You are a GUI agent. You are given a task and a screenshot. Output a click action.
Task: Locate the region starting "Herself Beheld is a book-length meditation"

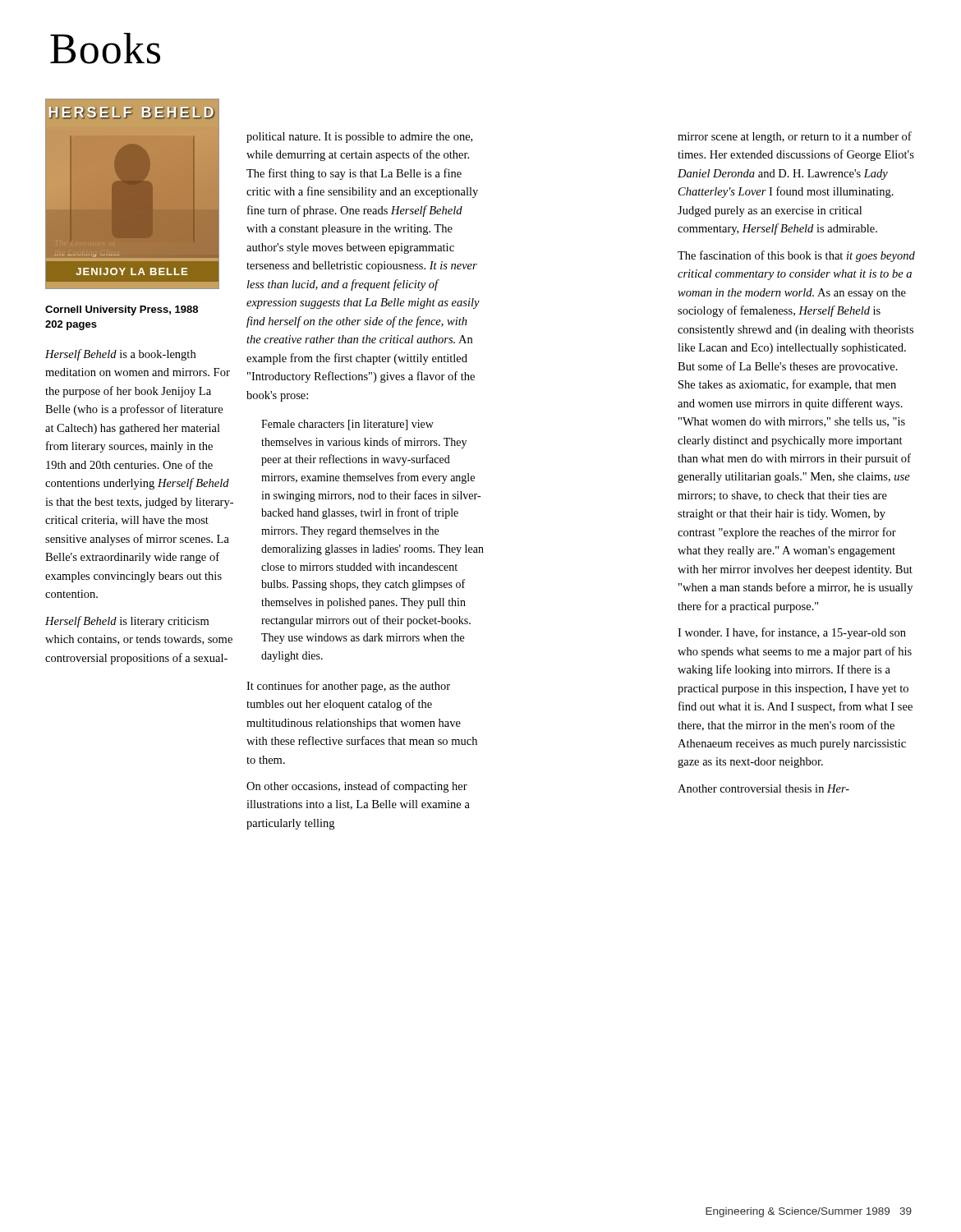pyautogui.click(x=140, y=506)
